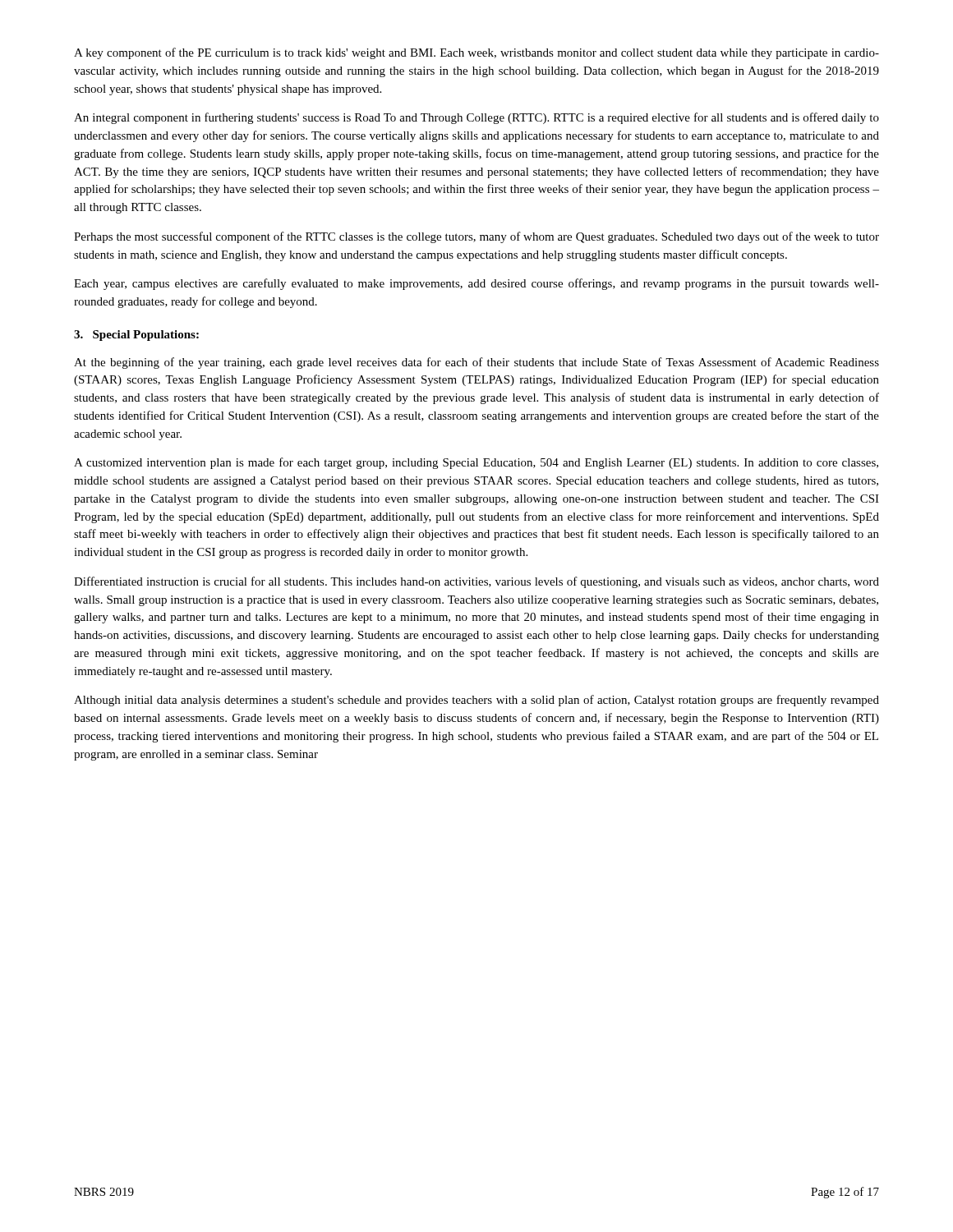The width and height of the screenshot is (953, 1232).
Task: Point to the block beginning "An integral component in"
Action: tap(476, 163)
